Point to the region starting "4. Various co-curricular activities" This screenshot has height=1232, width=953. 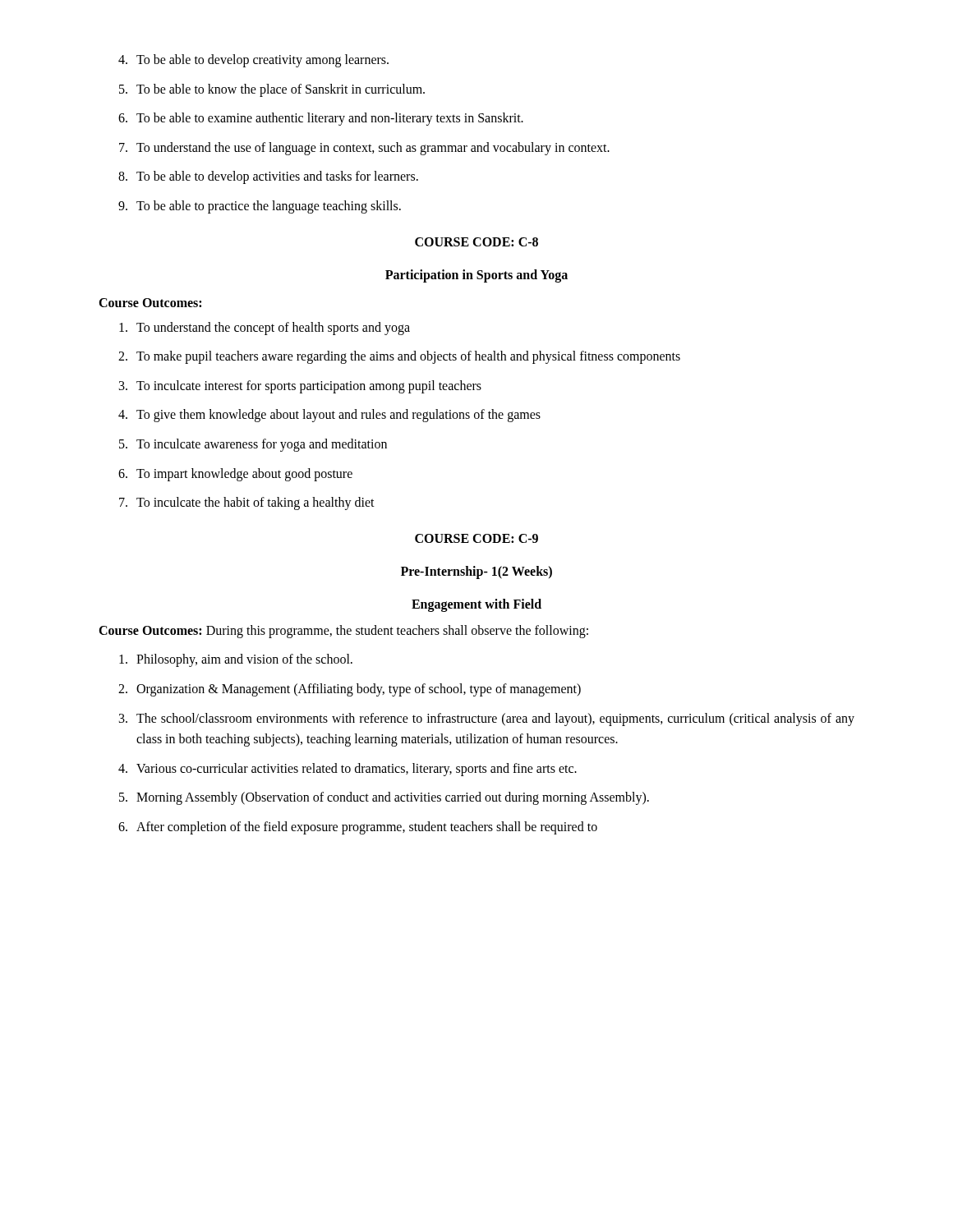click(476, 768)
